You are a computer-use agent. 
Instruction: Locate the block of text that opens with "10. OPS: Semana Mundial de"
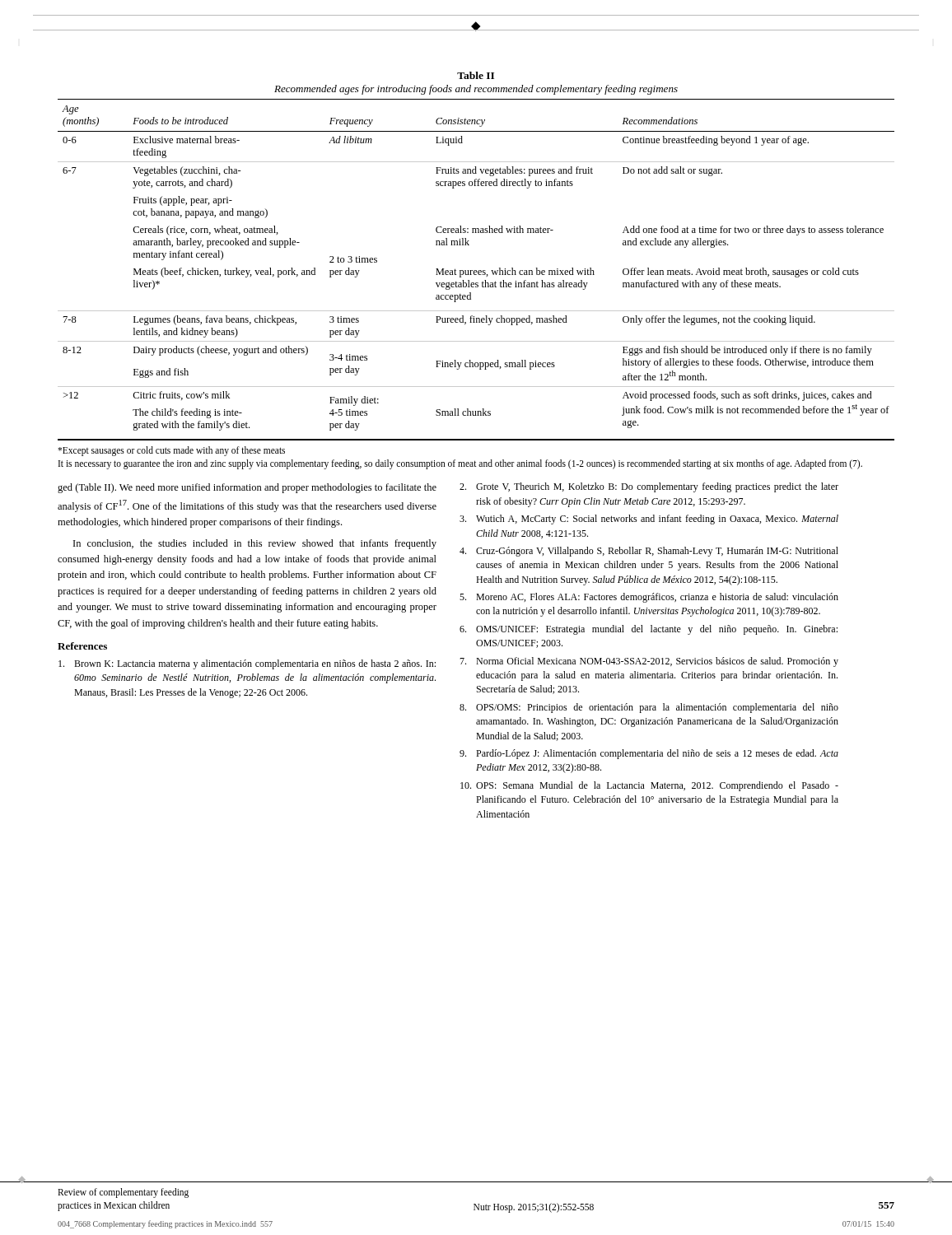pos(649,800)
